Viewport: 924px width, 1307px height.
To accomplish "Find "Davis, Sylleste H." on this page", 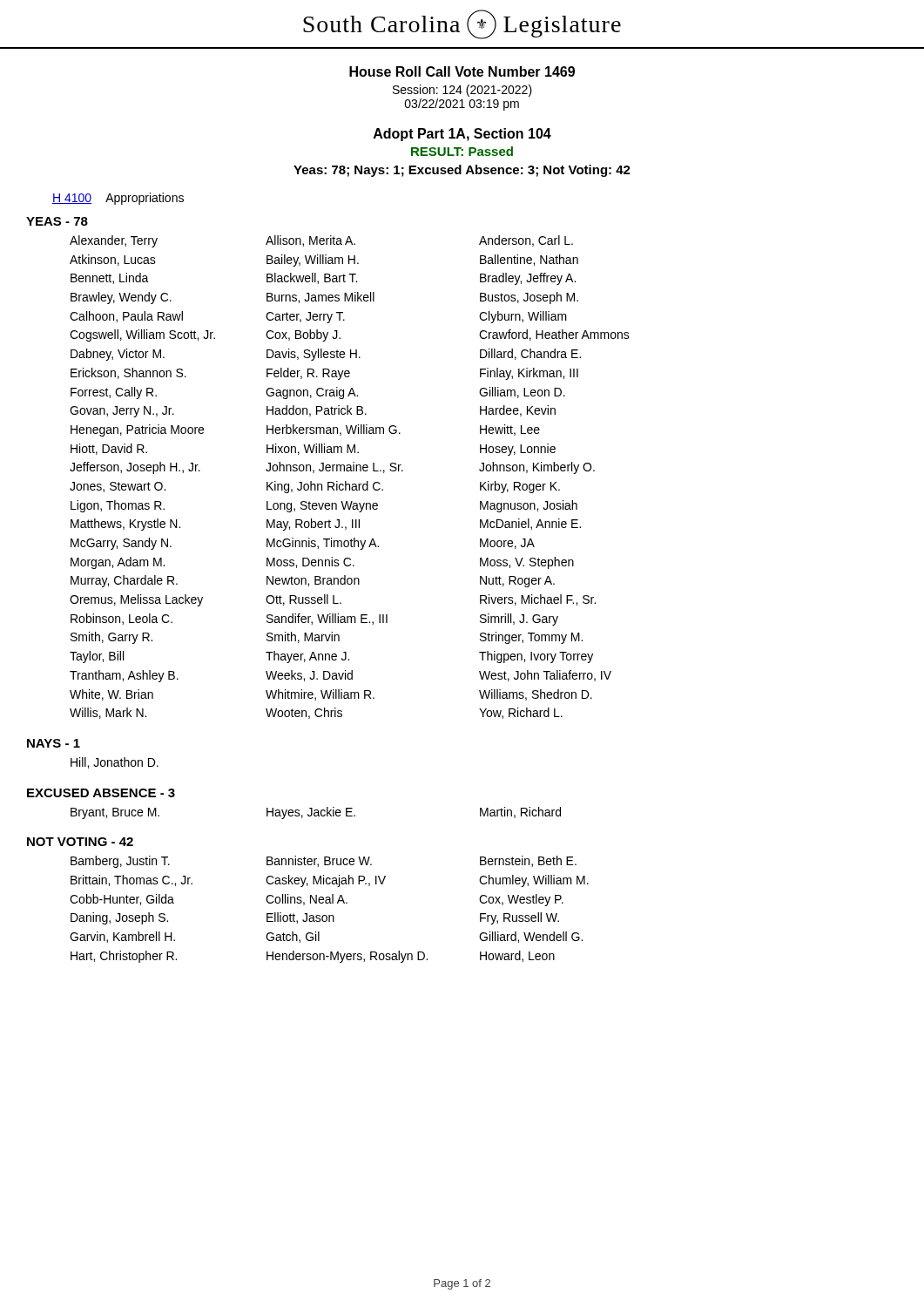I will 313,354.
